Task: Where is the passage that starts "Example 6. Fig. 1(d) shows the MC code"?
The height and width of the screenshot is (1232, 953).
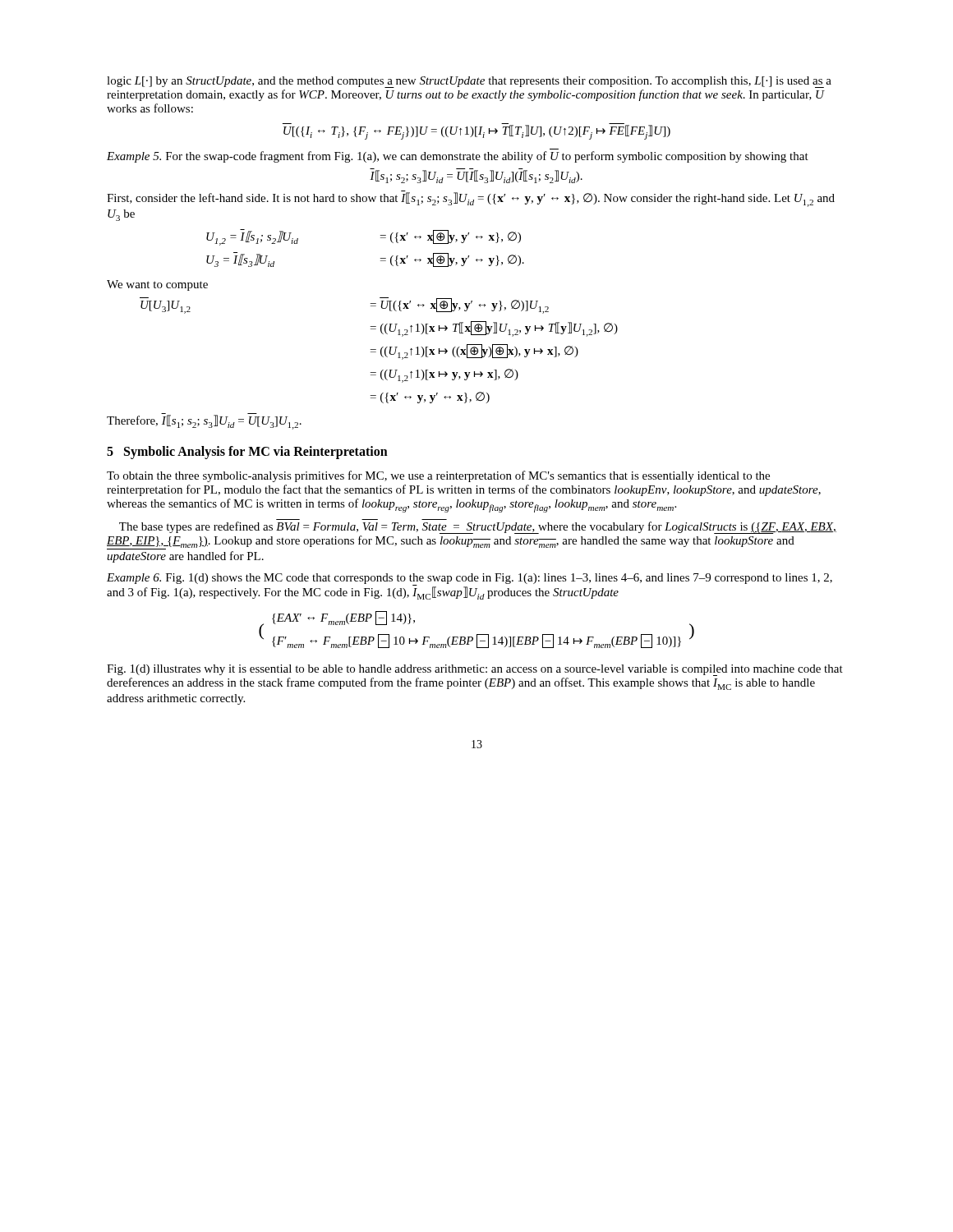Action: tap(470, 586)
